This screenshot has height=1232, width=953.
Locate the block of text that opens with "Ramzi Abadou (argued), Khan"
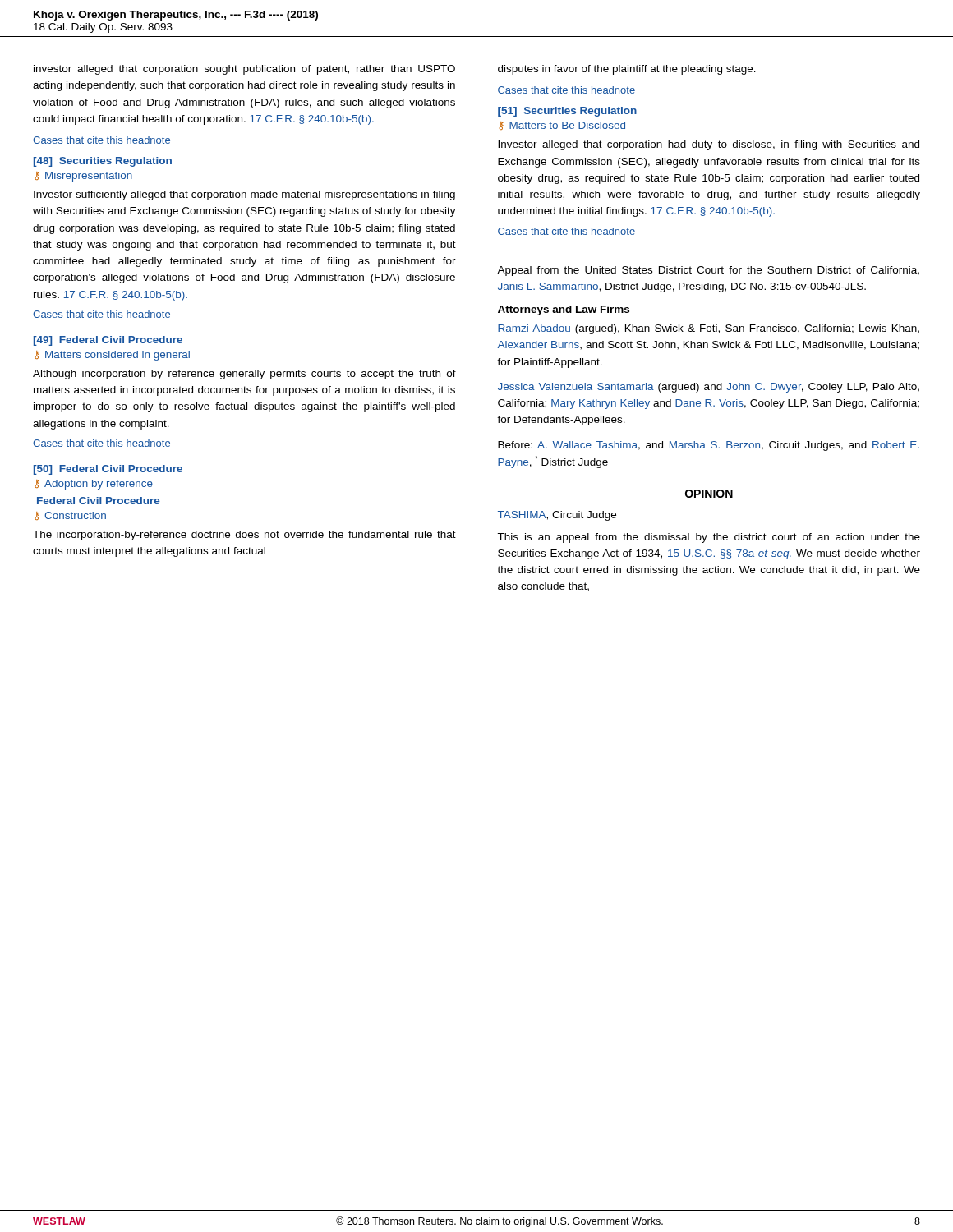709,345
